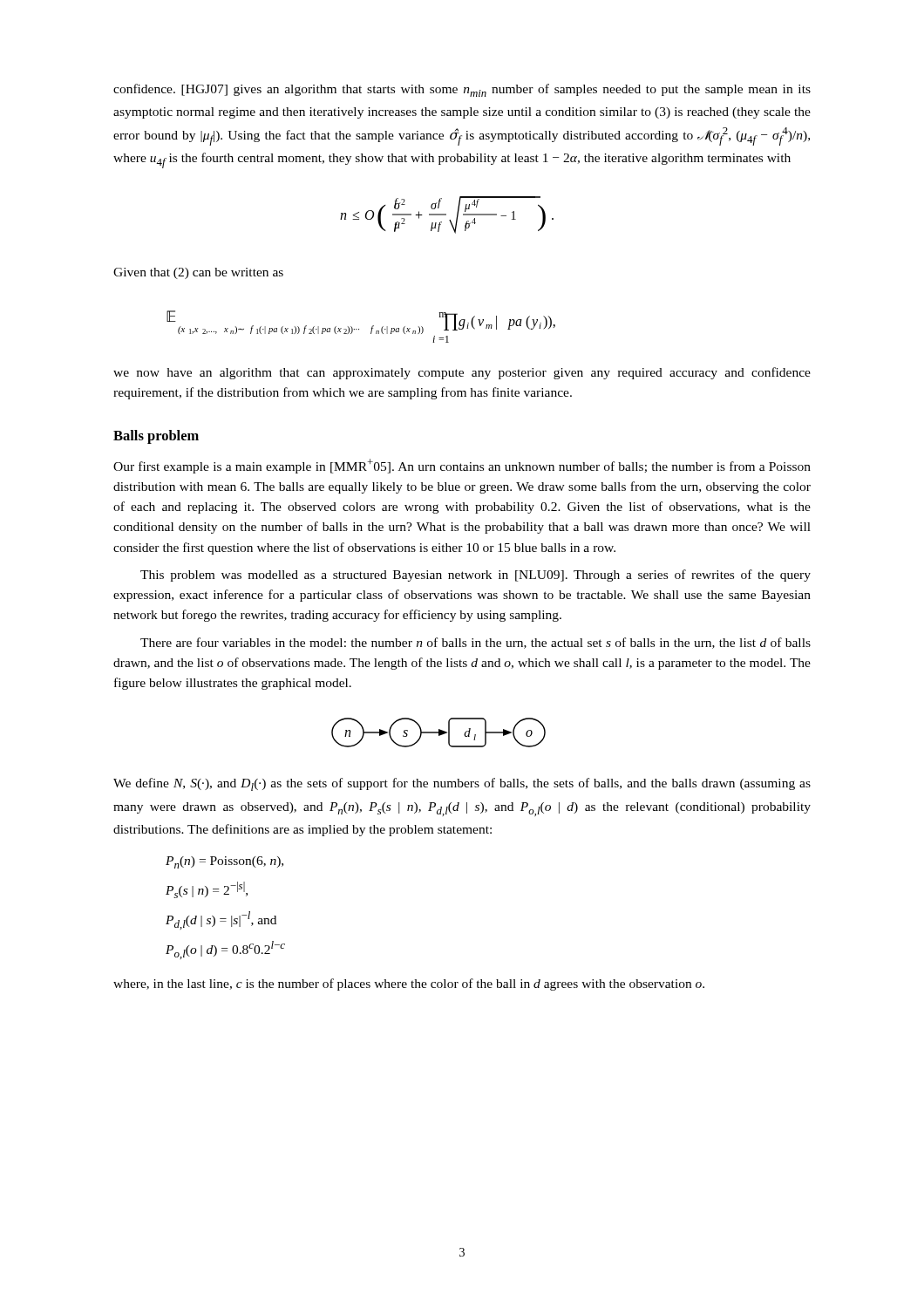
Task: Click on the text starting "This problem was modelled as a structured Bayesian"
Action: [x=462, y=594]
